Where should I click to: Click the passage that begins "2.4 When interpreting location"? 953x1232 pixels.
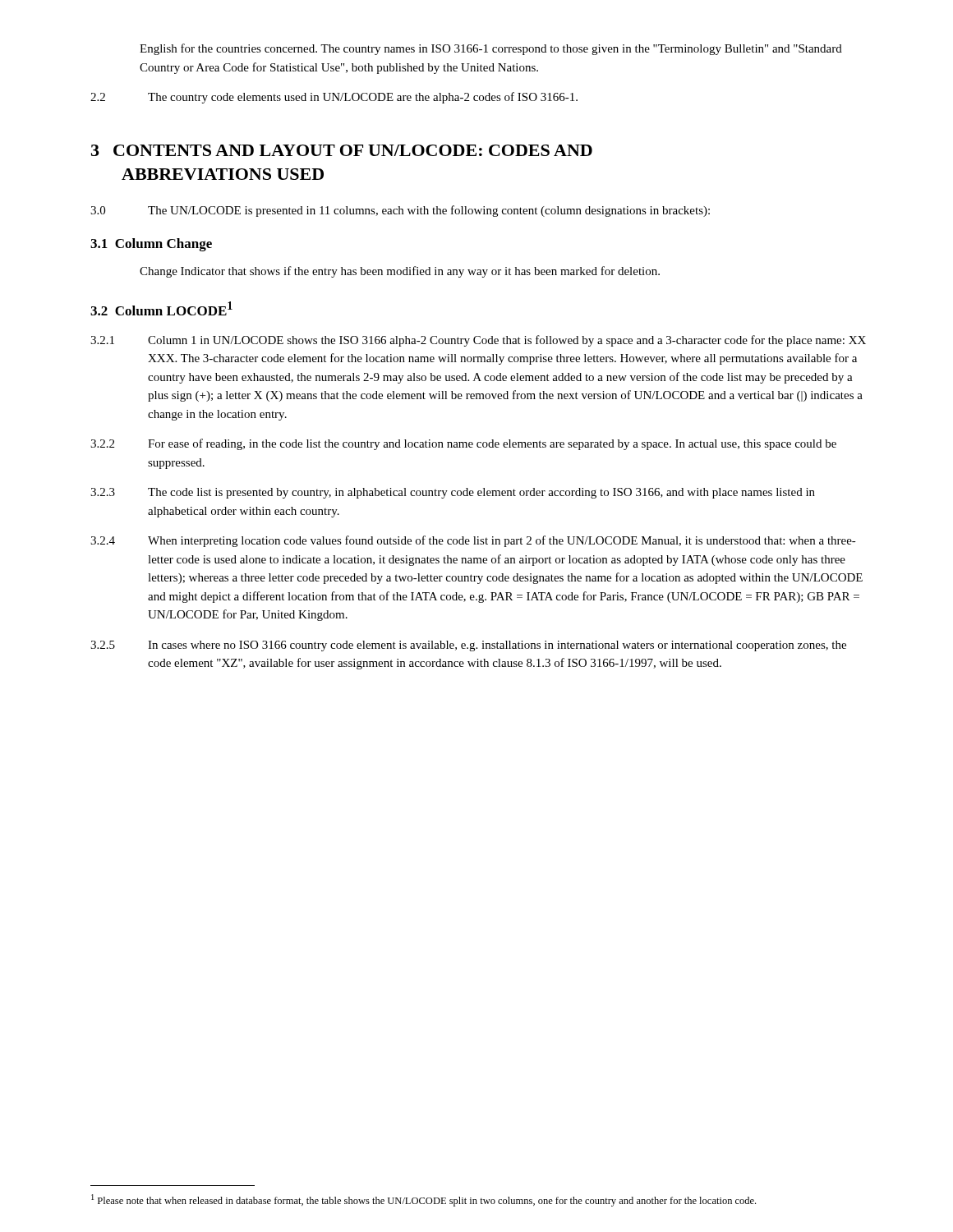click(481, 578)
